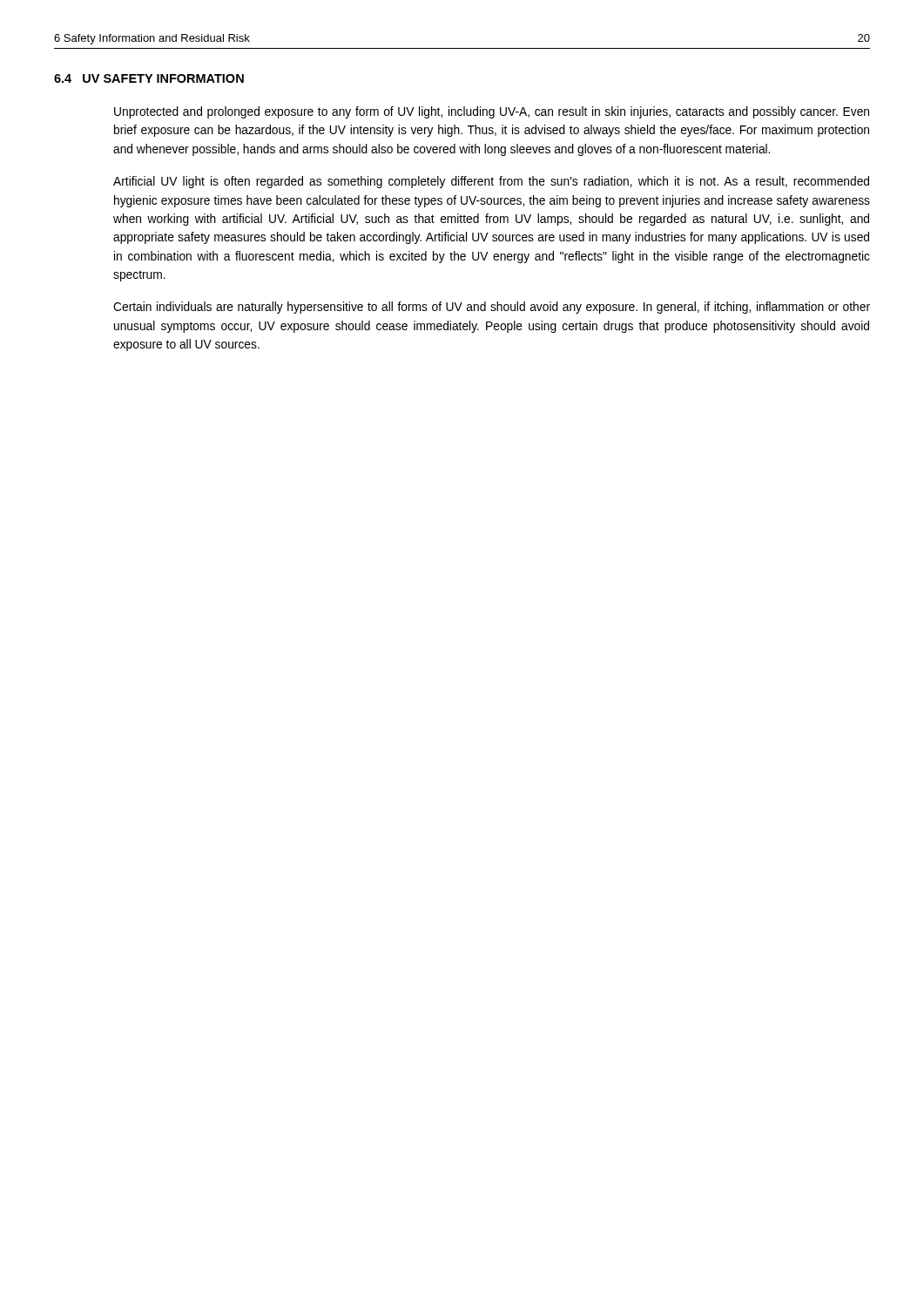Find the block on this page that starts "Certain individuals are naturally"
Screen dimensions: 1307x924
[492, 326]
